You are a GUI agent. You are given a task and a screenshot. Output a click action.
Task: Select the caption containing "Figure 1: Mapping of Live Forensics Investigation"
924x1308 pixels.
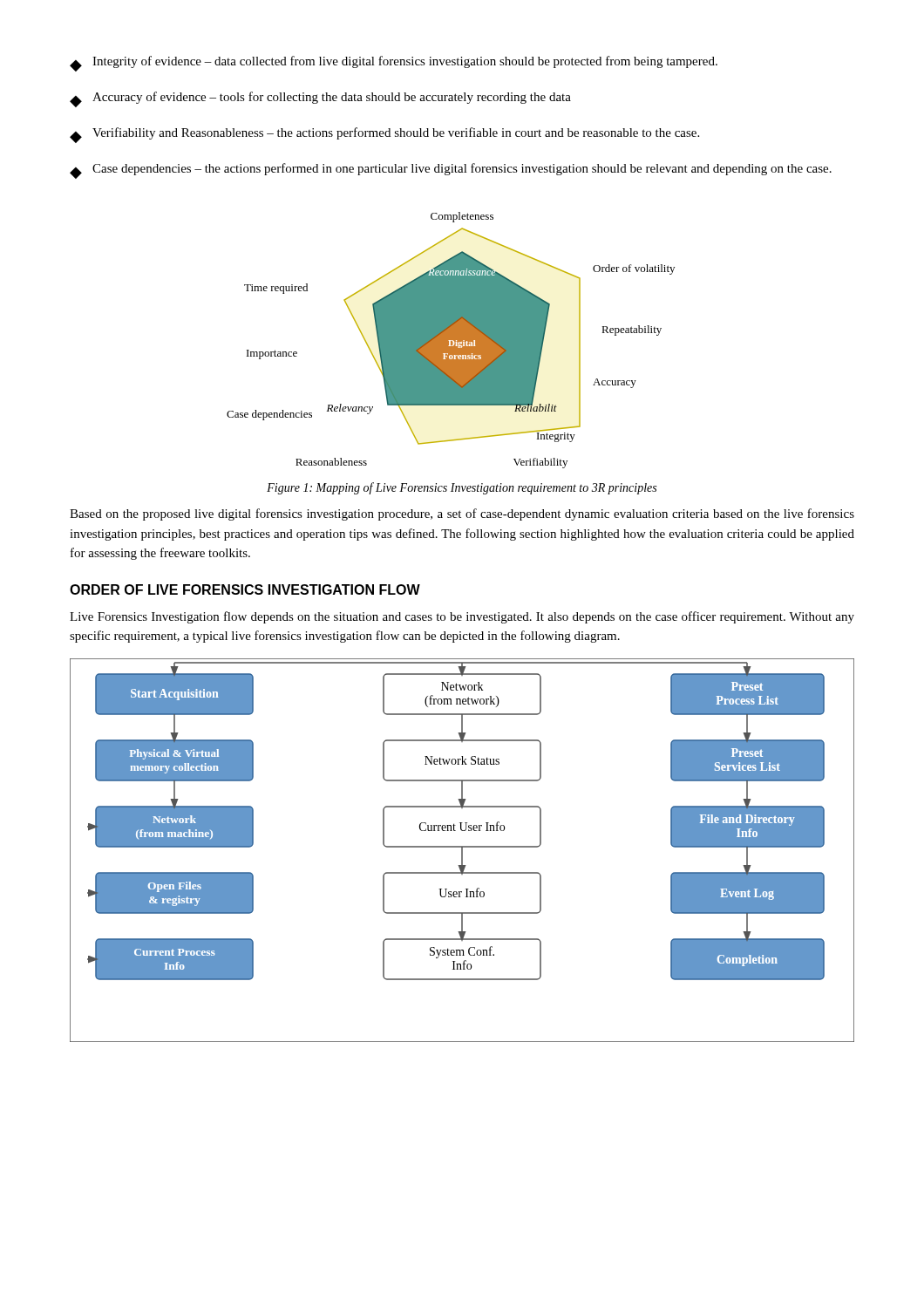(x=462, y=488)
